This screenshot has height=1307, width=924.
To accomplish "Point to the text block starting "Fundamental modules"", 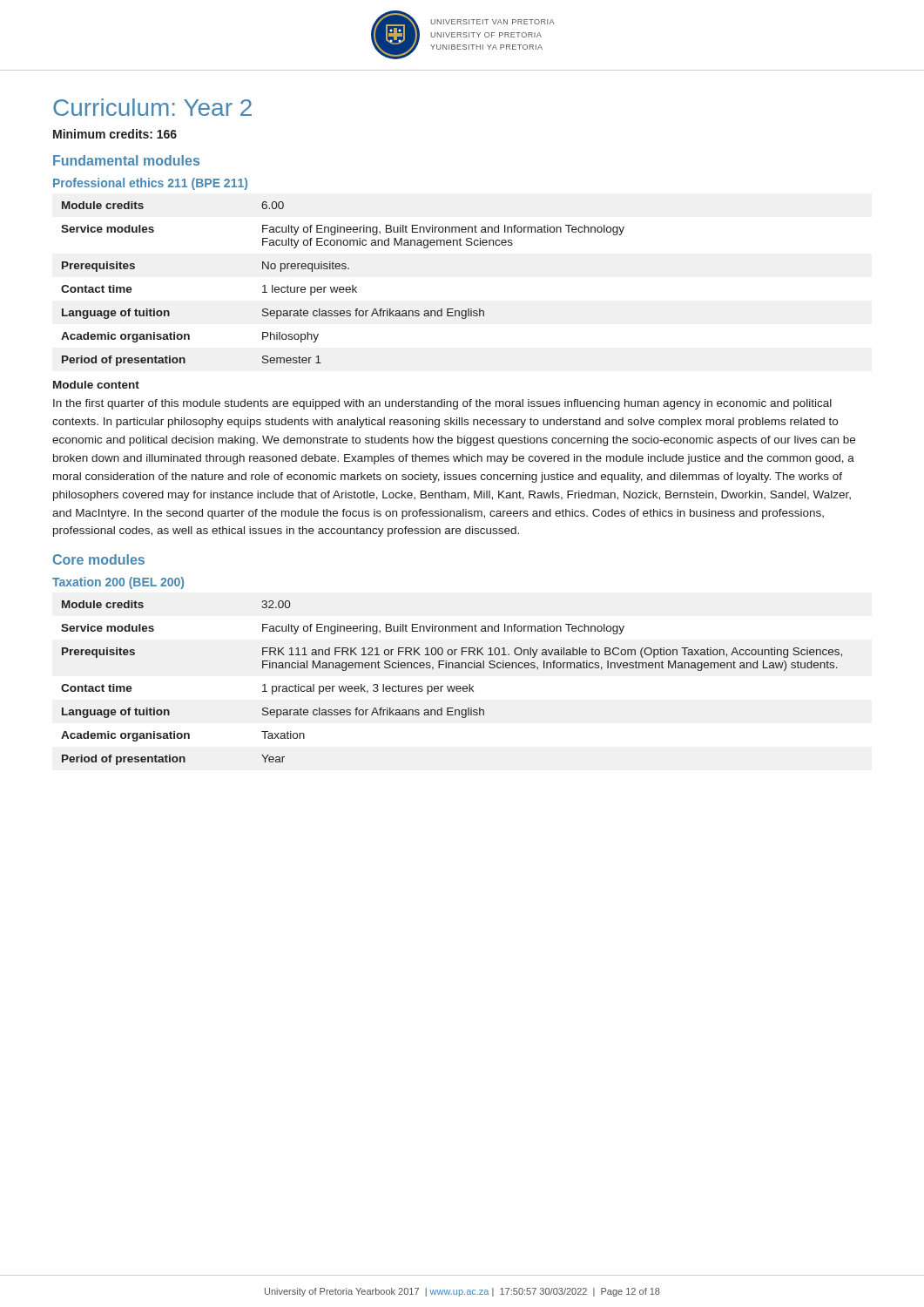I will pos(126,161).
